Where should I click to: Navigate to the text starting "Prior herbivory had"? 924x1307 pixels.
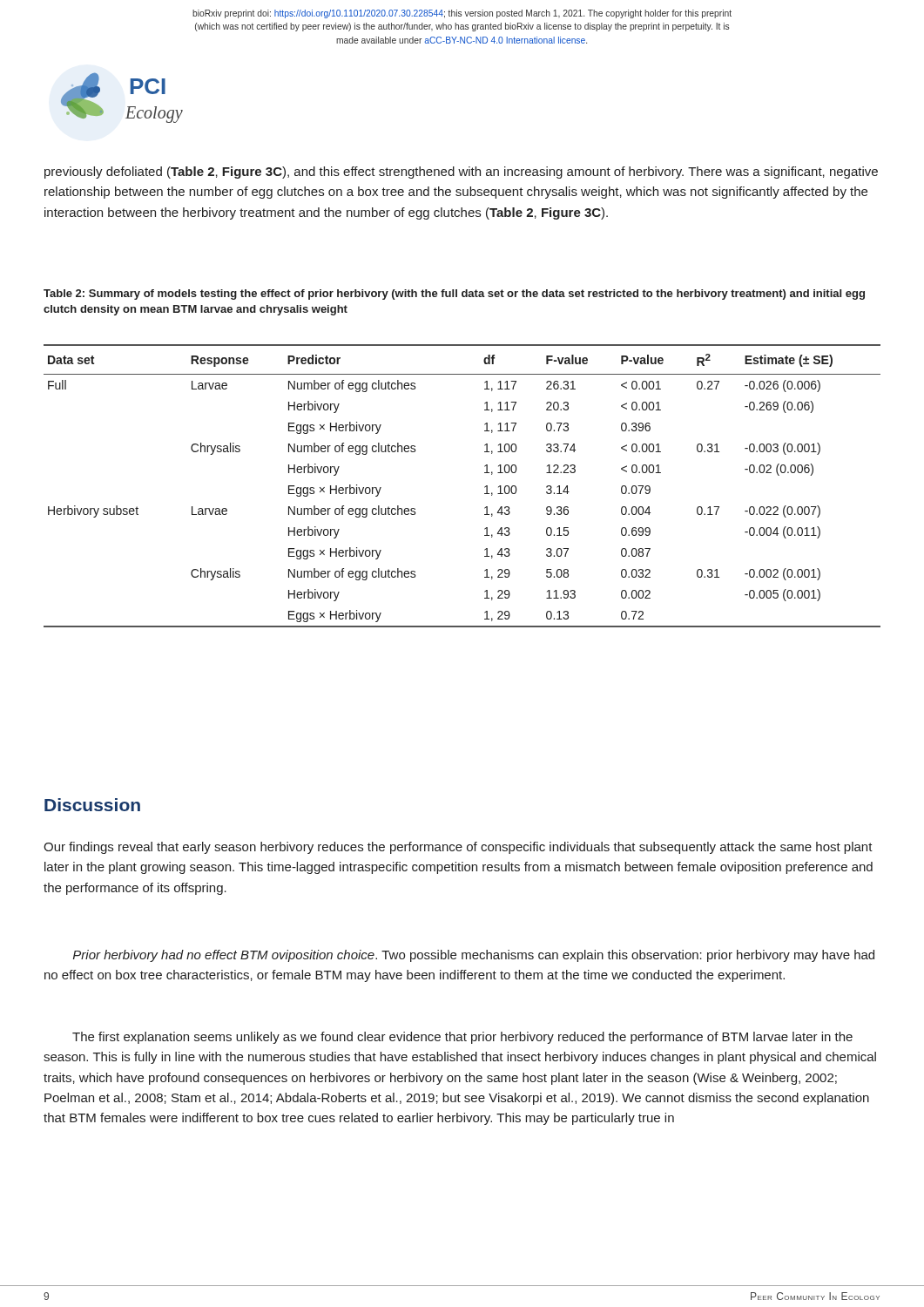[459, 965]
